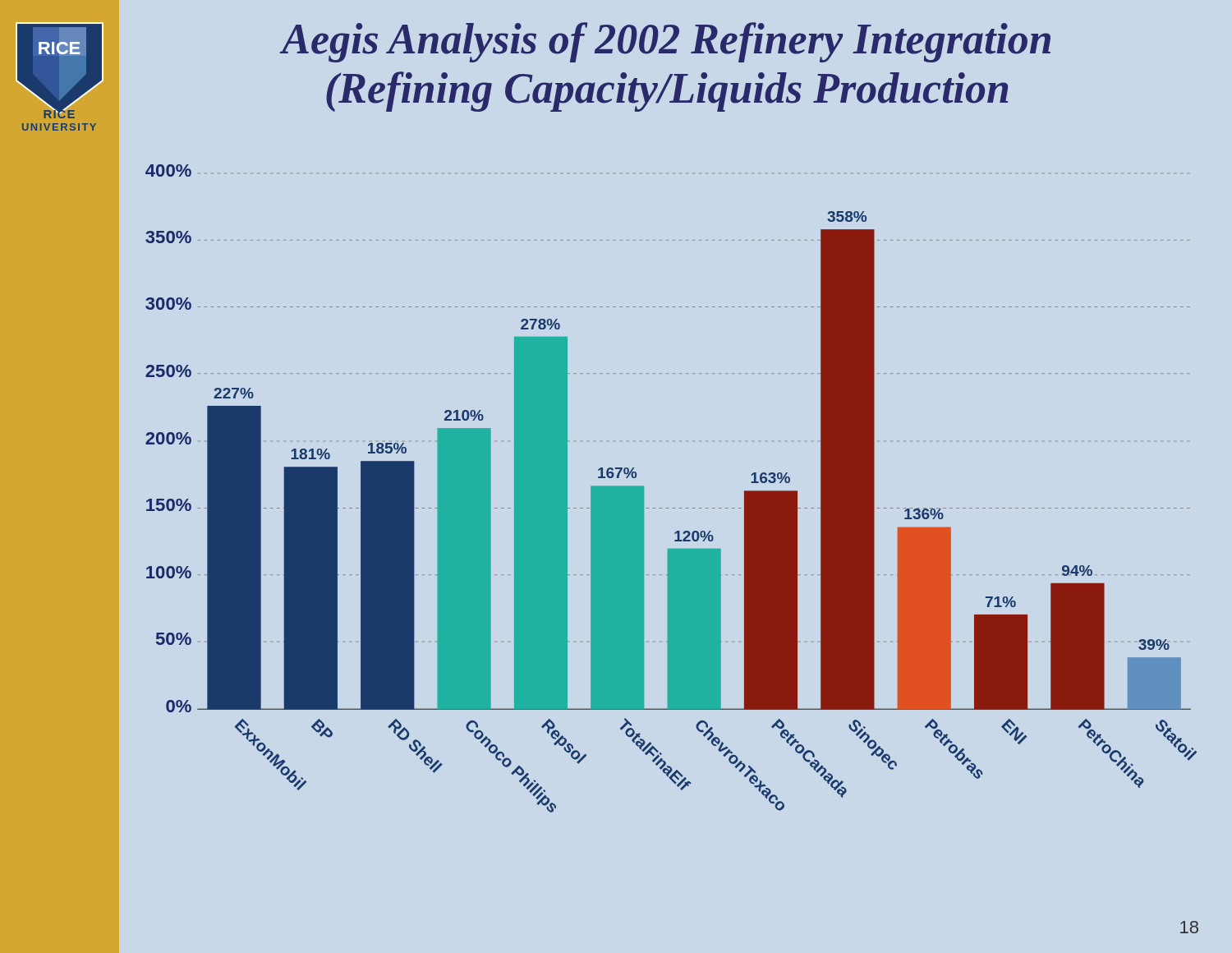
Task: Click on the bar chart
Action: pyautogui.click(x=667, y=524)
